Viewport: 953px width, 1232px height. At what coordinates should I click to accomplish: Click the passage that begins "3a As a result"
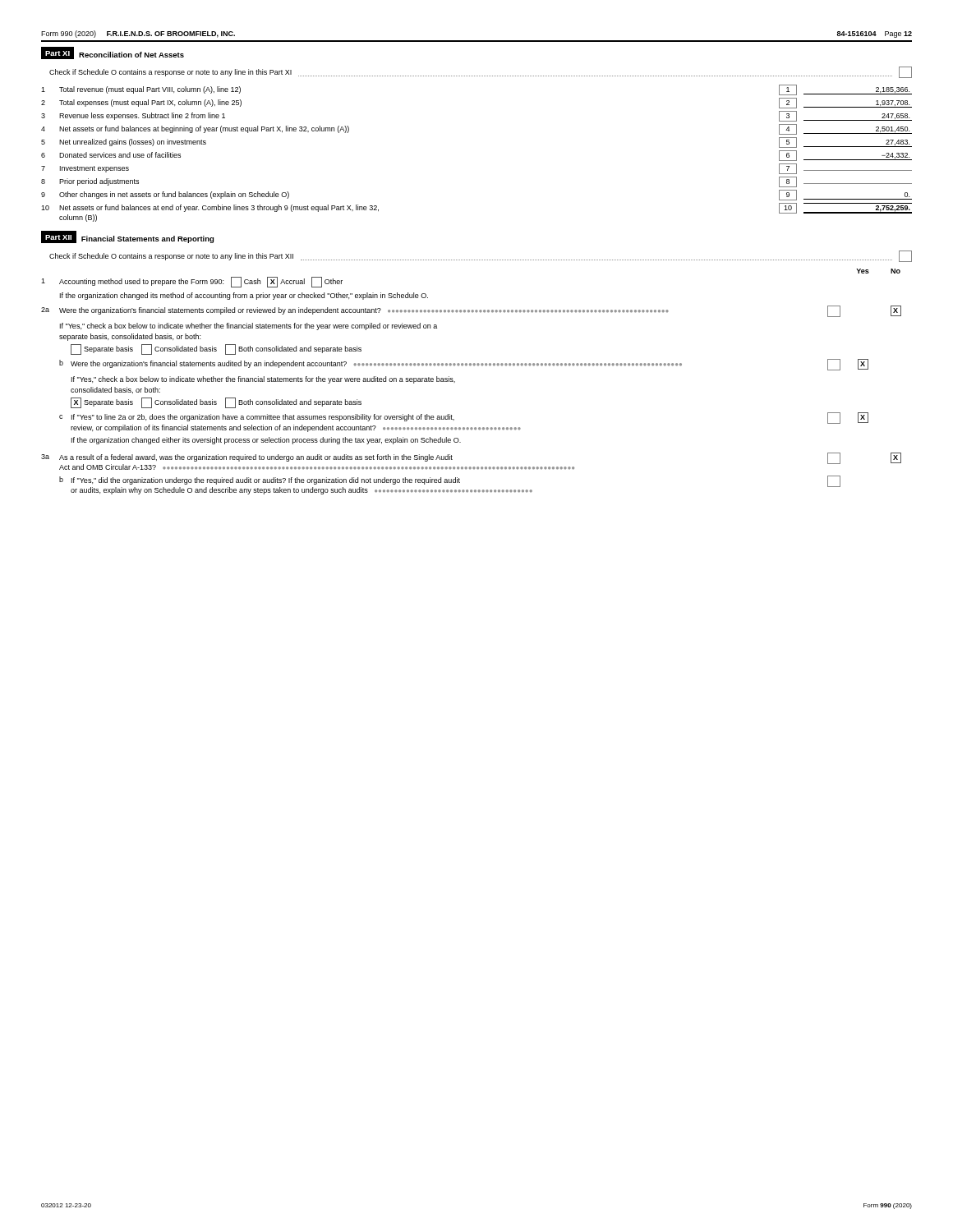[476, 463]
